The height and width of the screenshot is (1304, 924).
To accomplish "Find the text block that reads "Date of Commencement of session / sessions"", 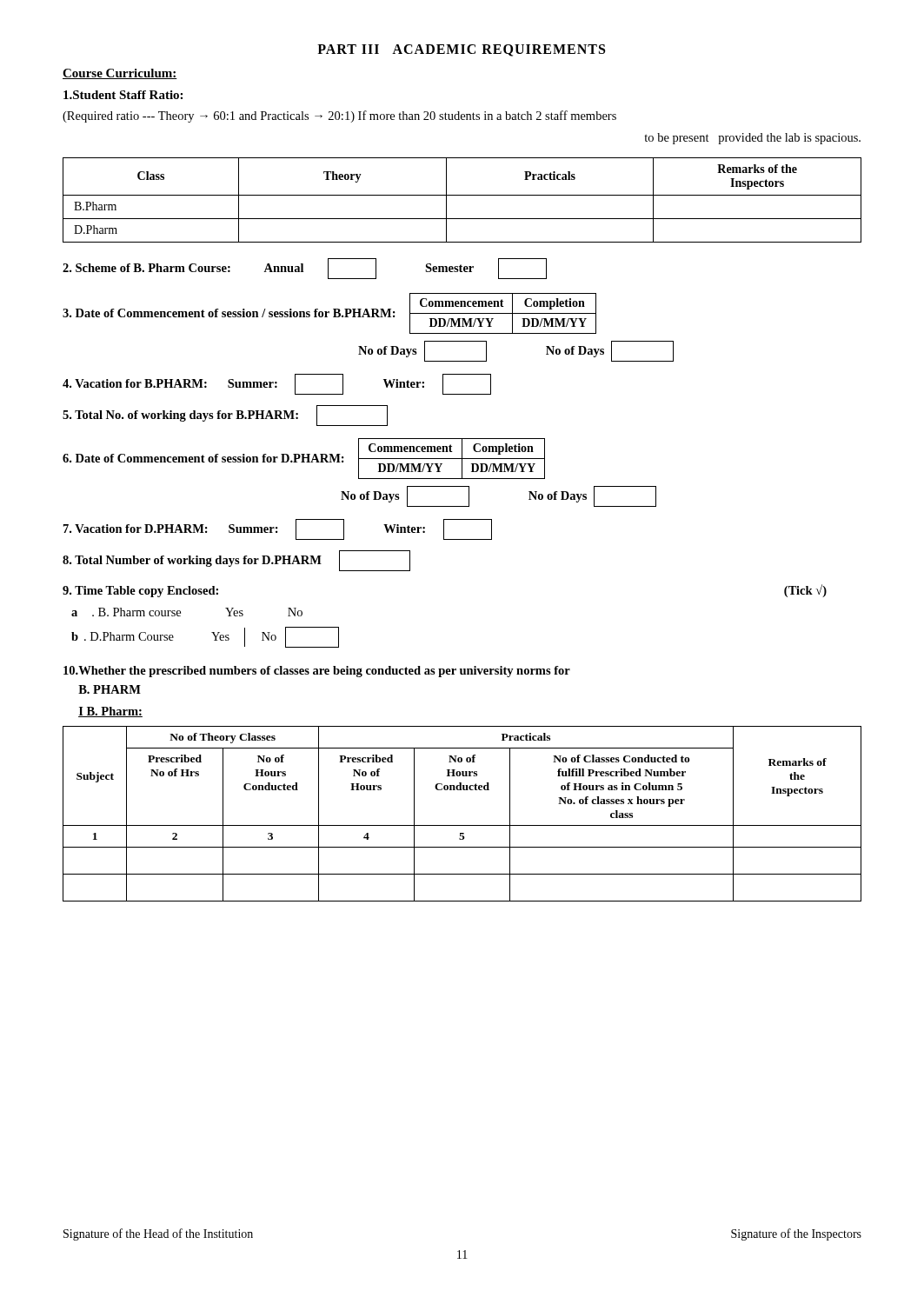I will [x=329, y=313].
